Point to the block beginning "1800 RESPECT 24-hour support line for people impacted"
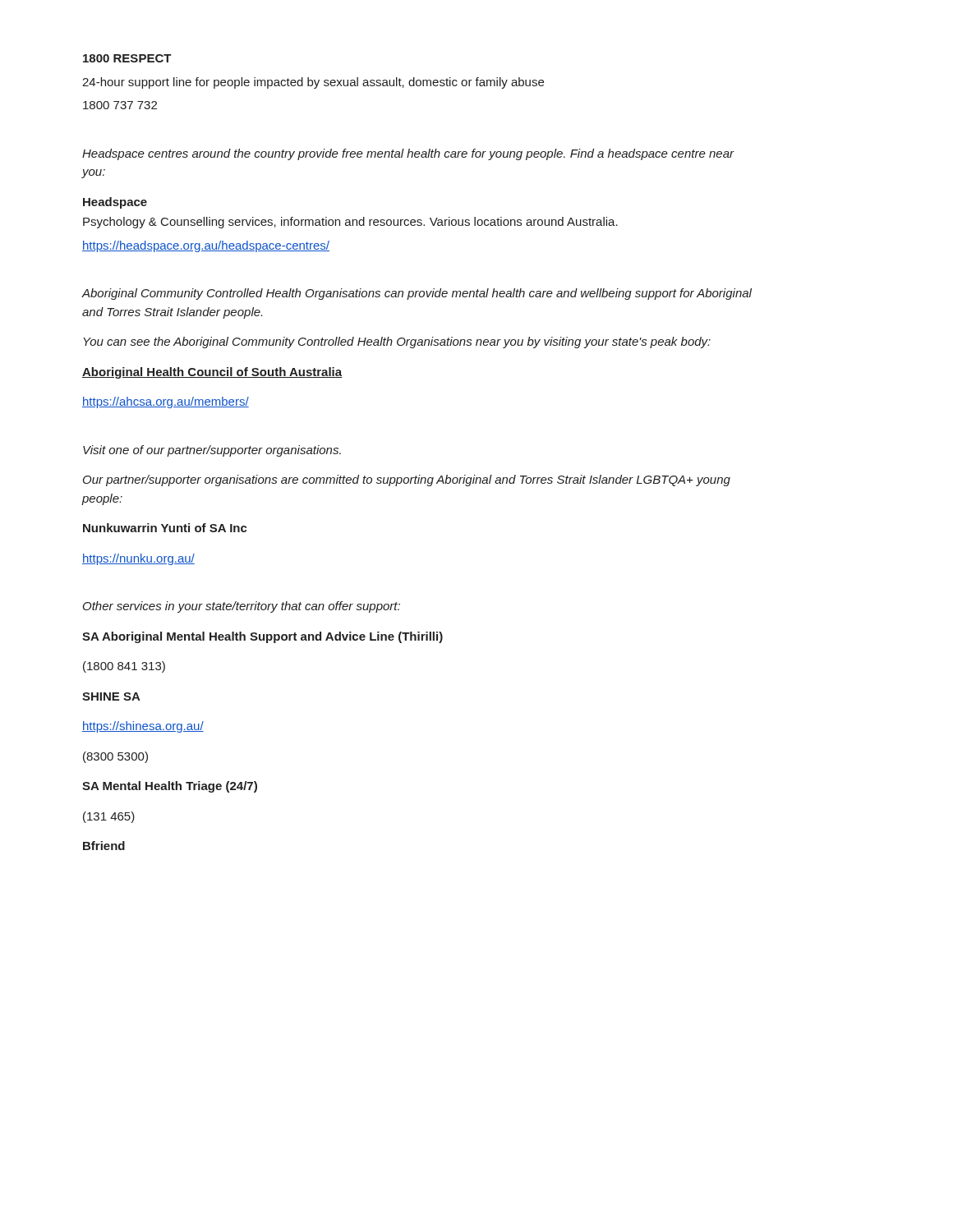 click(419, 82)
